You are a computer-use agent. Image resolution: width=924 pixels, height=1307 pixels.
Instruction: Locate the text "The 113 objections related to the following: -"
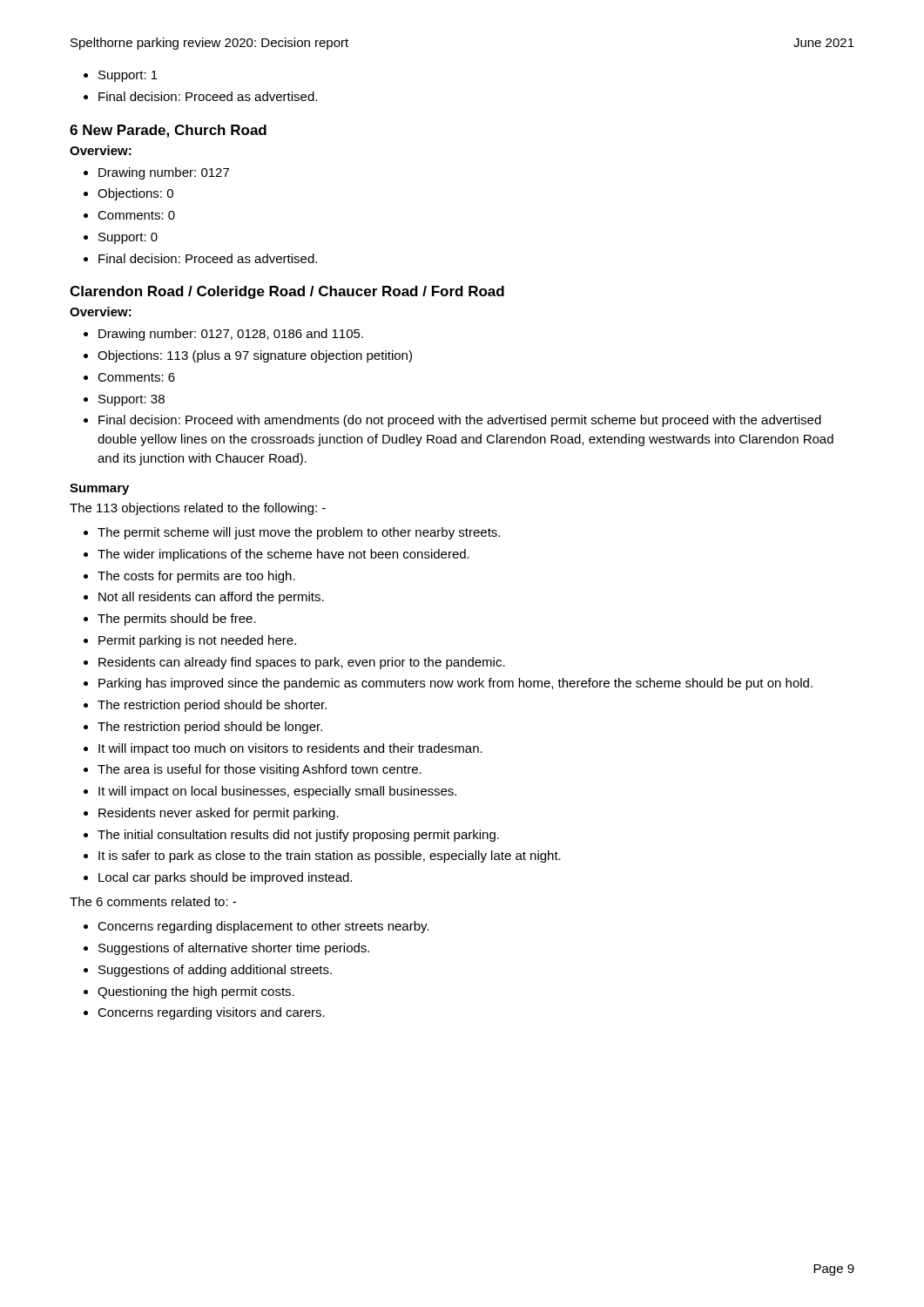[198, 507]
